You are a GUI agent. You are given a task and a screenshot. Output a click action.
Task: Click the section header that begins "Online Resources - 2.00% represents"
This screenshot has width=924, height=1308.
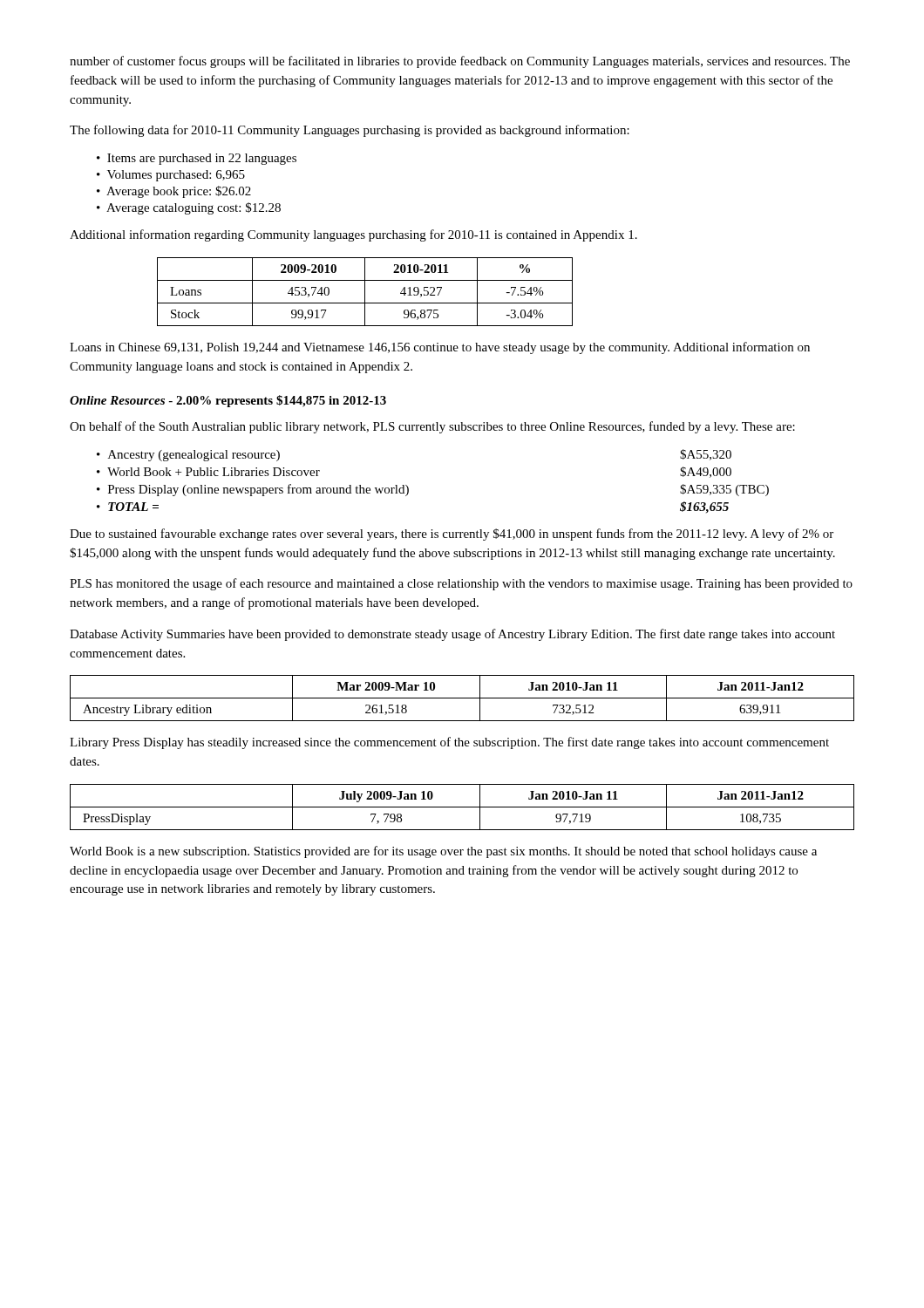[228, 401]
